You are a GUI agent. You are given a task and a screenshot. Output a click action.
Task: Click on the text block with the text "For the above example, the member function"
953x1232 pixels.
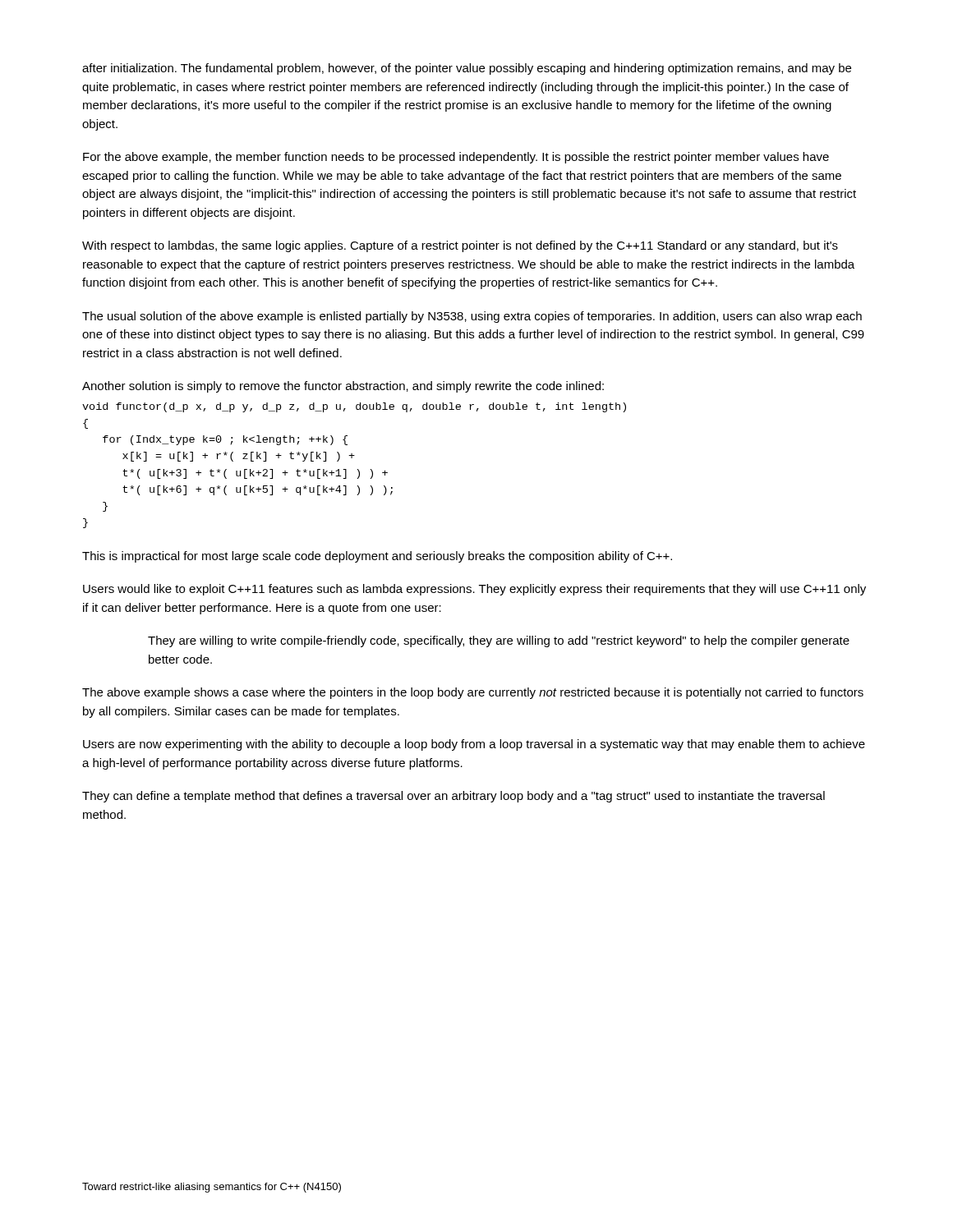click(469, 184)
